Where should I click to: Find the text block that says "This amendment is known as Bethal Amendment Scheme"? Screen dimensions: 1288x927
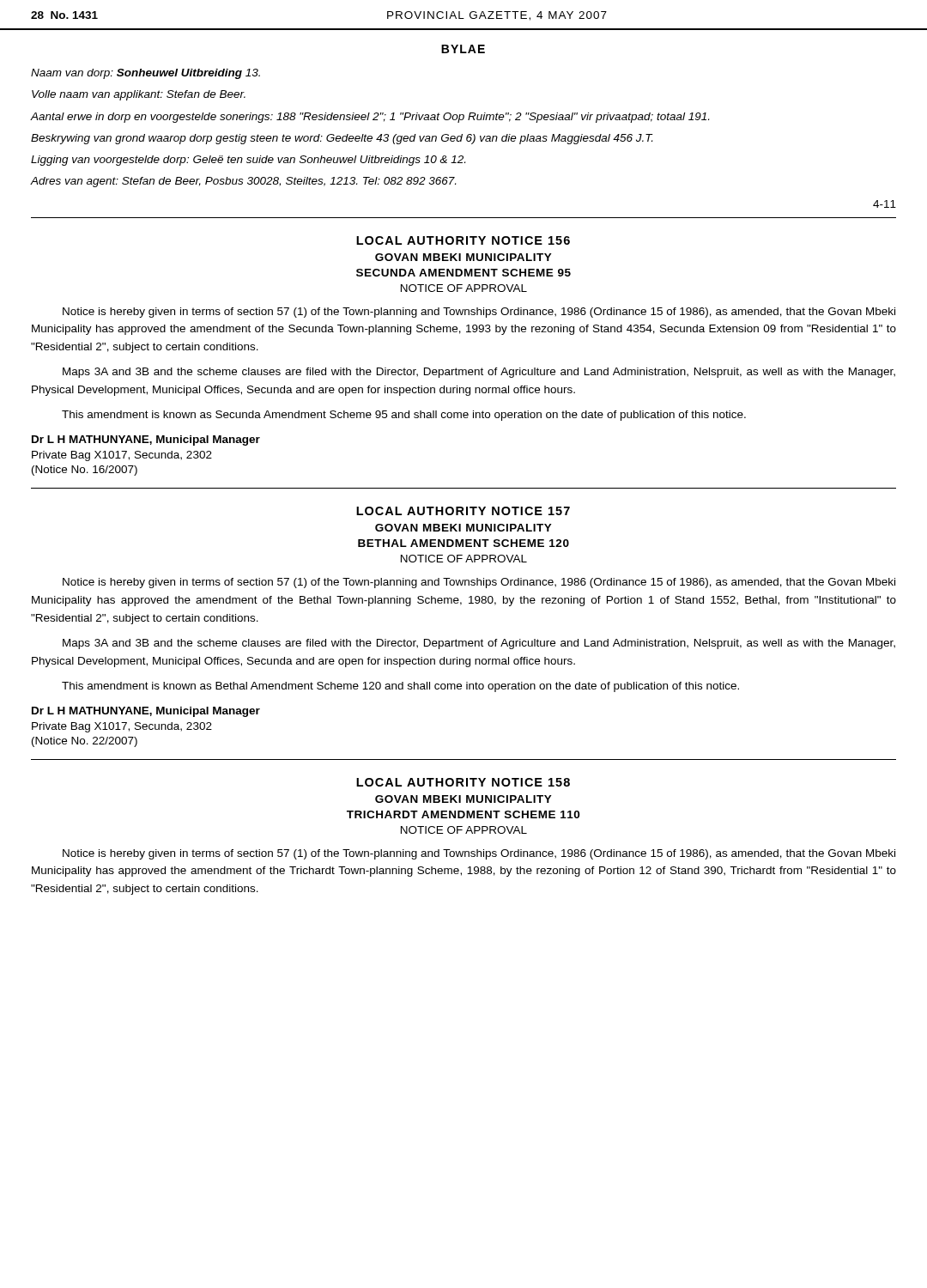401,685
